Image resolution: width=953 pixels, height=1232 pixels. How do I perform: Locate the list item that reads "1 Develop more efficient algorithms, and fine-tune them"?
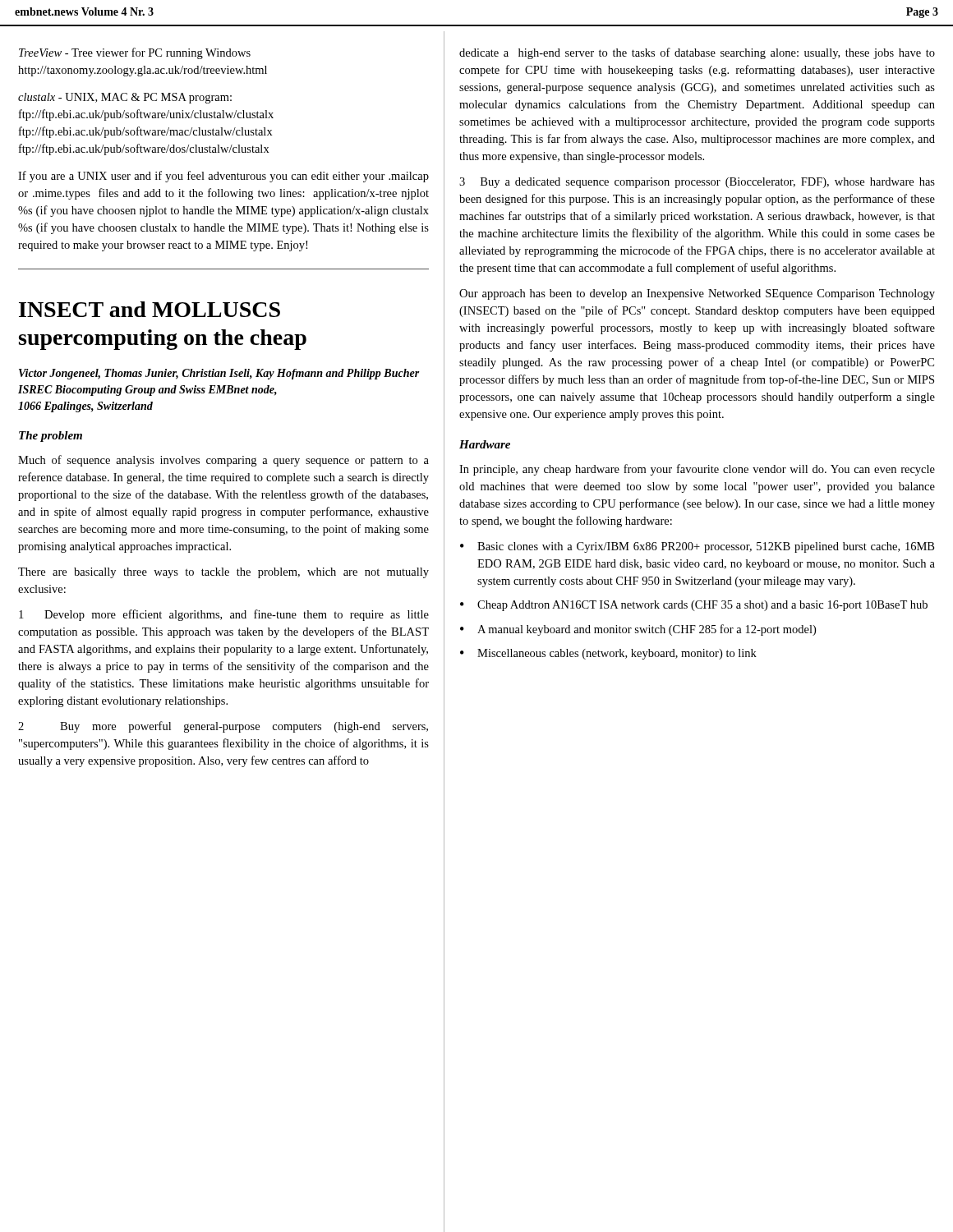223,658
